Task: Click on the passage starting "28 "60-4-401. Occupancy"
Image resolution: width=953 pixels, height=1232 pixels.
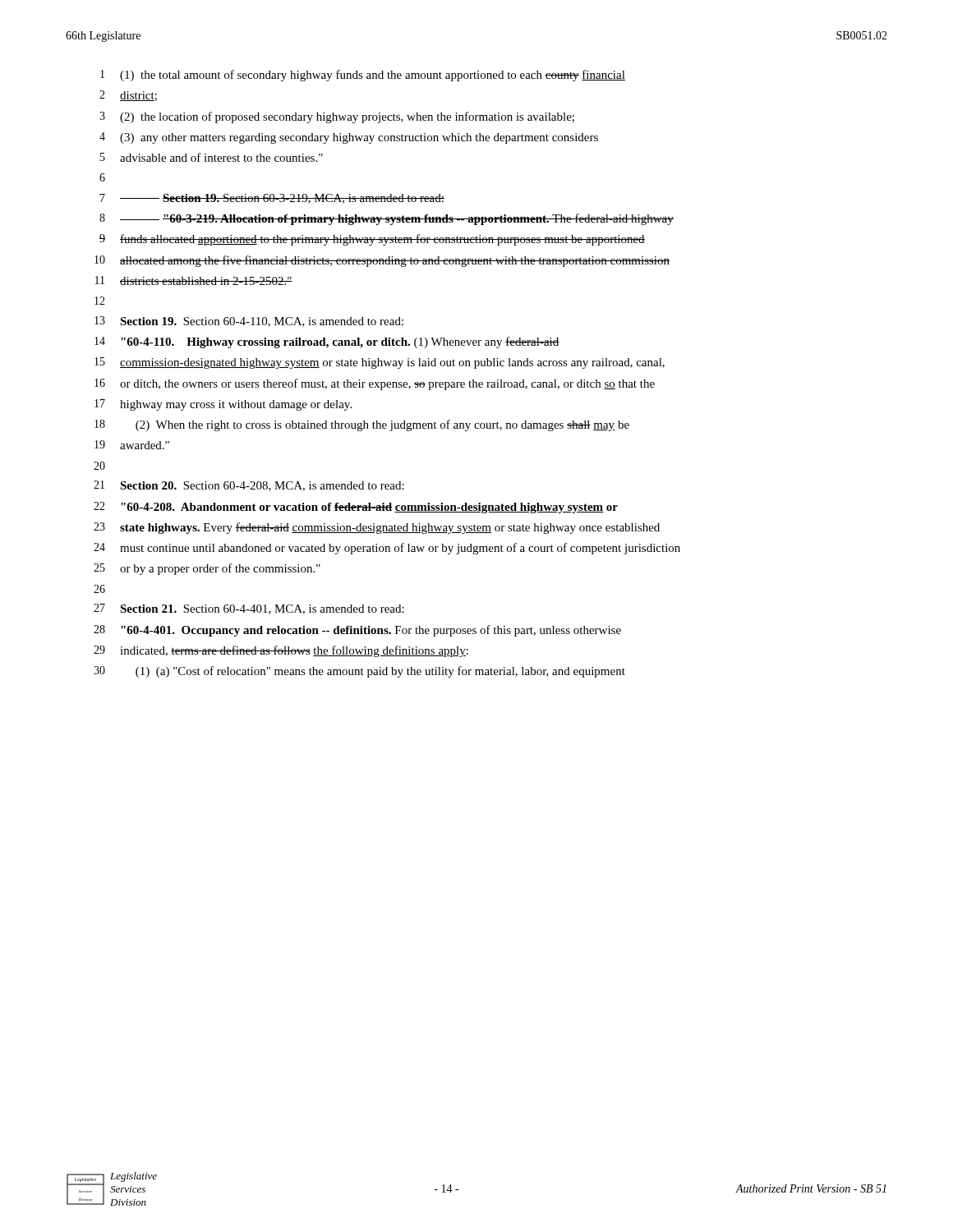Action: click(476, 630)
